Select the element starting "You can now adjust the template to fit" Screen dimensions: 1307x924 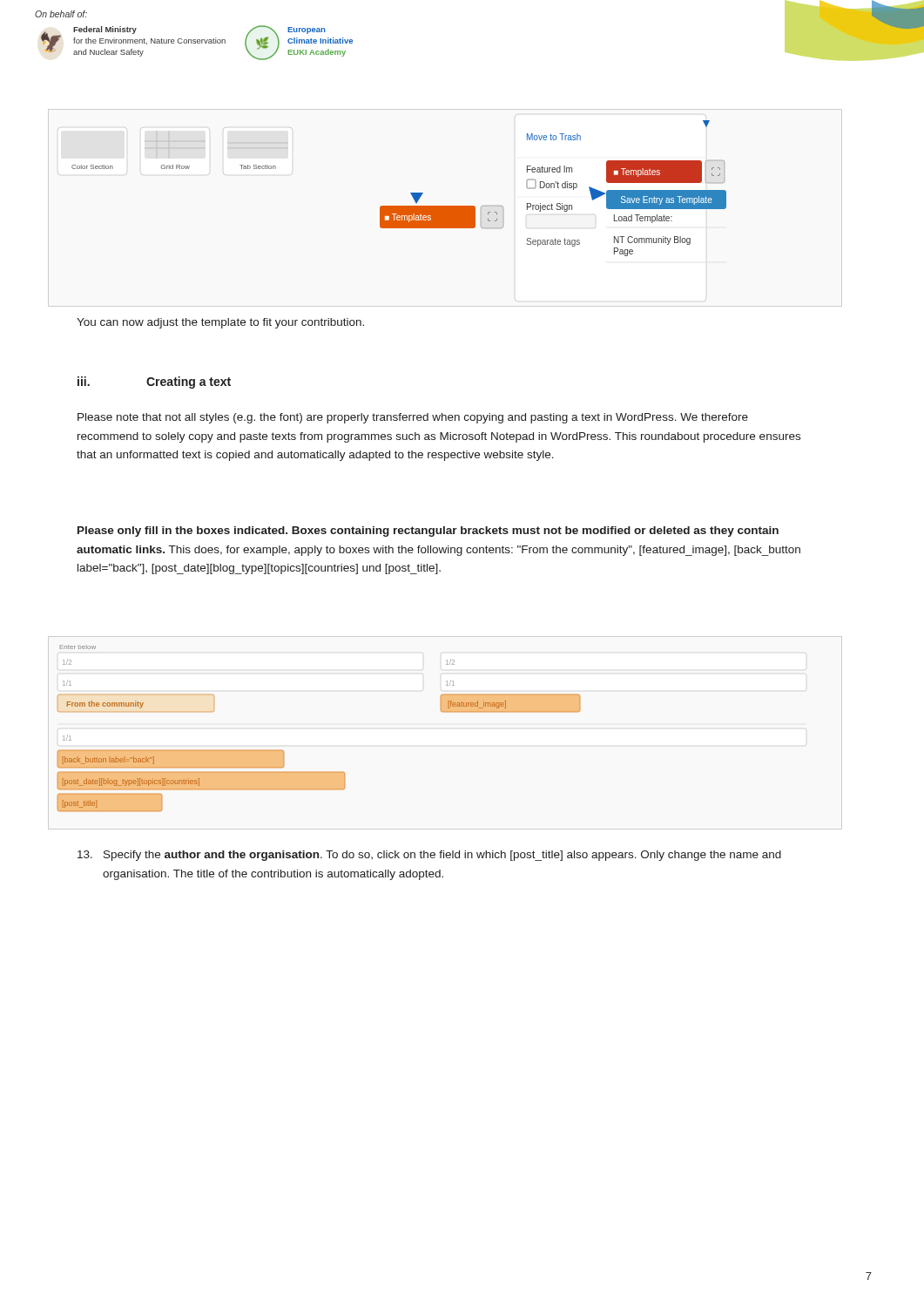221,322
